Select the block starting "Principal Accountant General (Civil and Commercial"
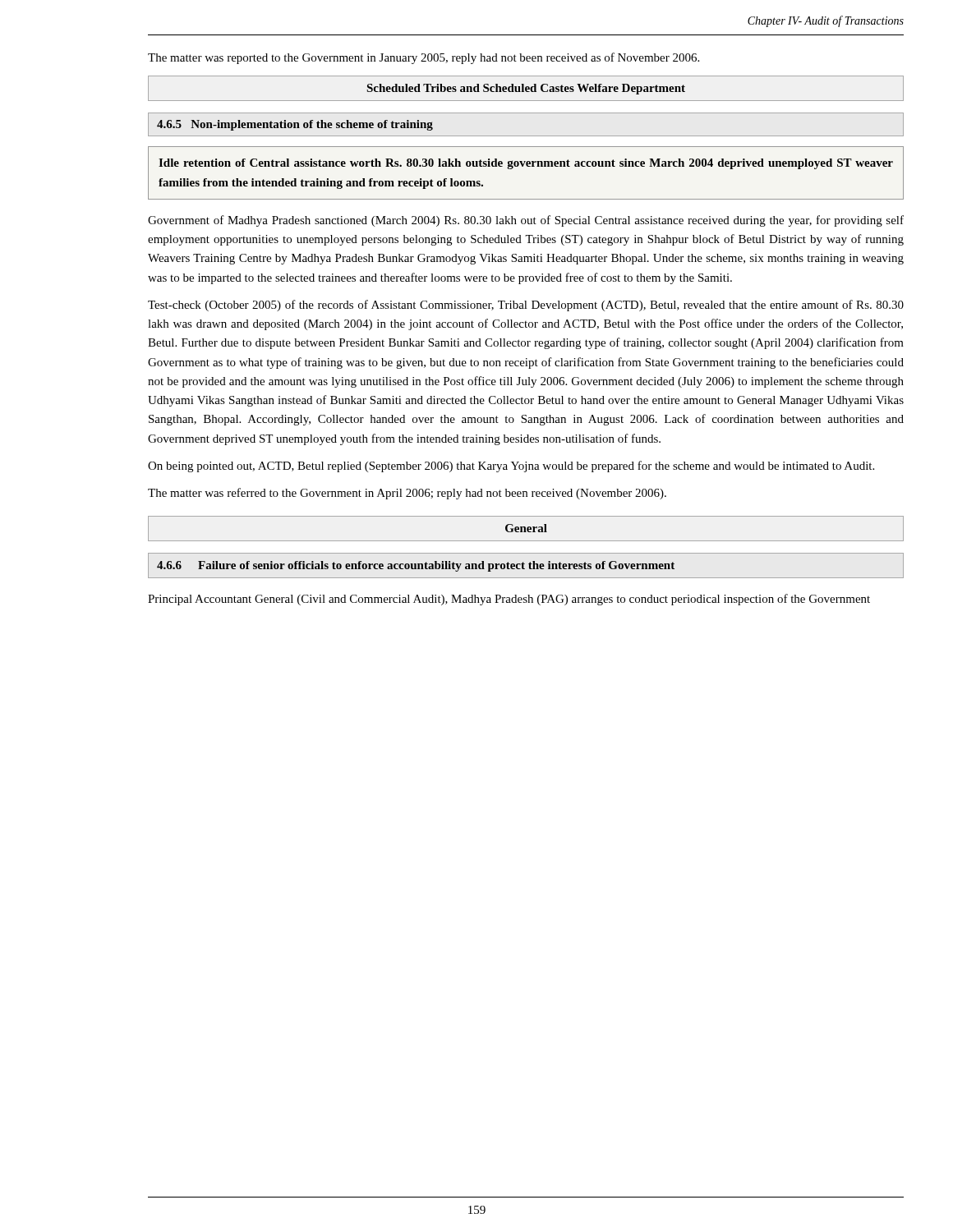This screenshot has width=953, height=1232. point(509,599)
